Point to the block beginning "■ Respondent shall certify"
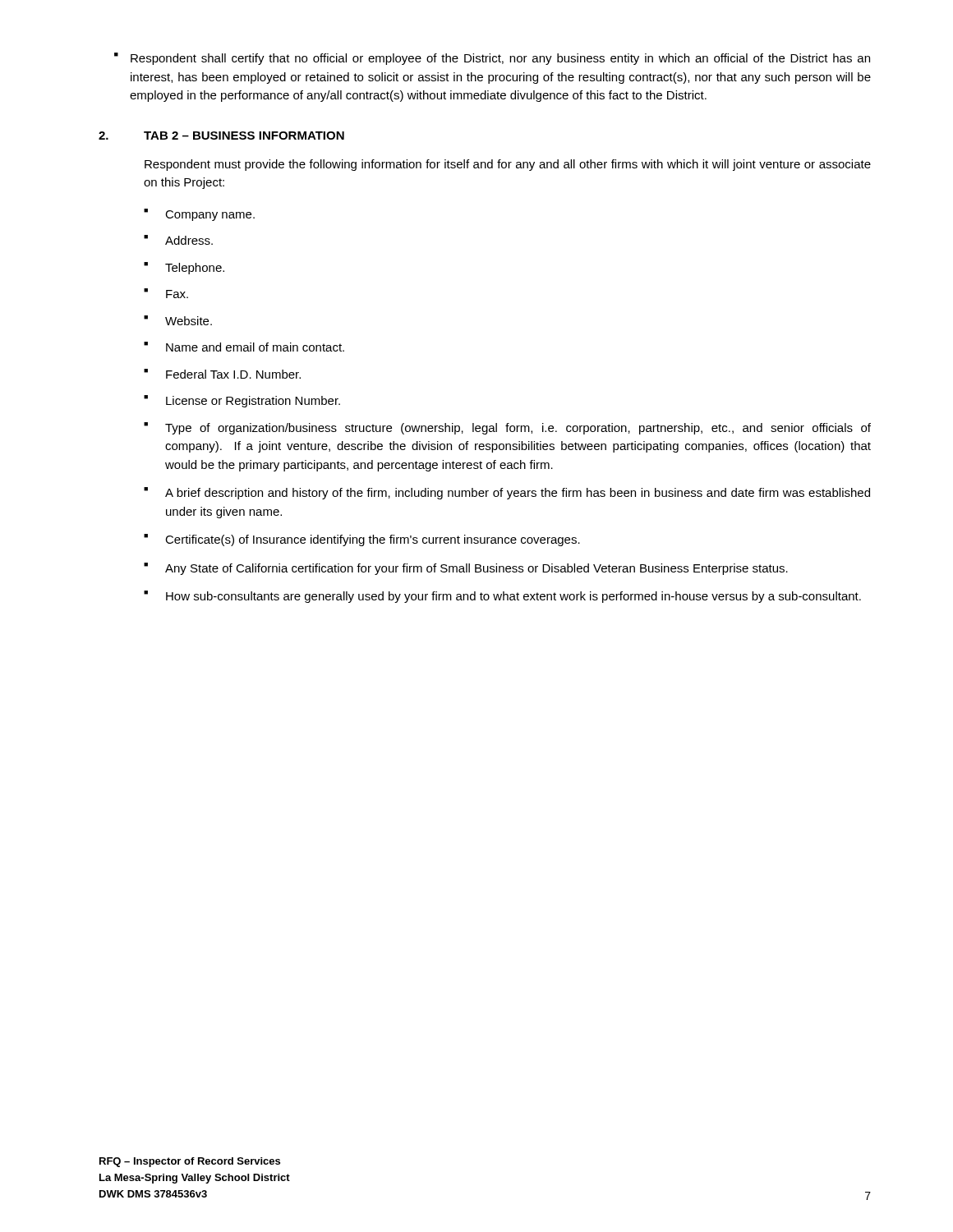 (485, 77)
